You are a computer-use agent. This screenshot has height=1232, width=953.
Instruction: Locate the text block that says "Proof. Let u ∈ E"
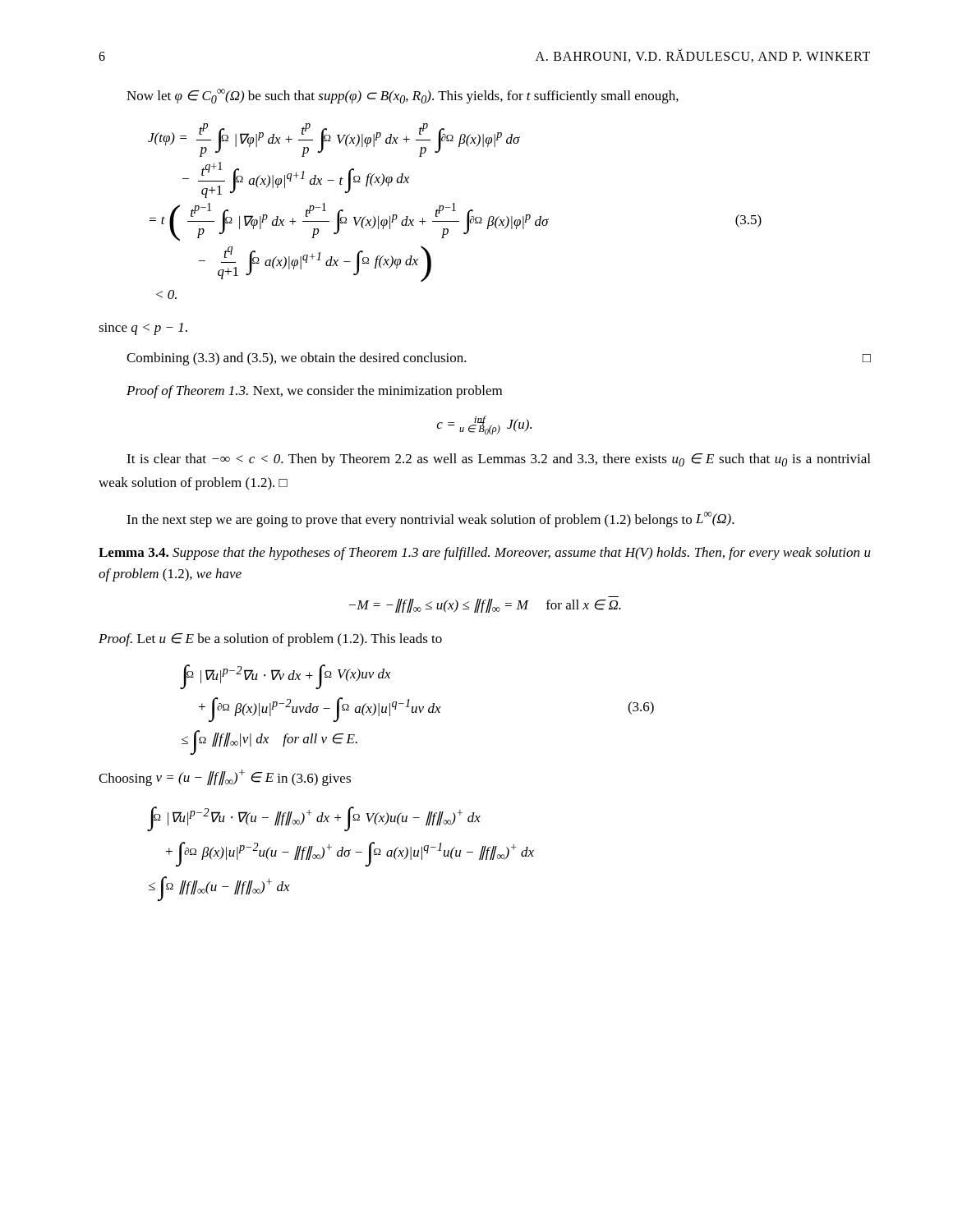pyautogui.click(x=270, y=640)
